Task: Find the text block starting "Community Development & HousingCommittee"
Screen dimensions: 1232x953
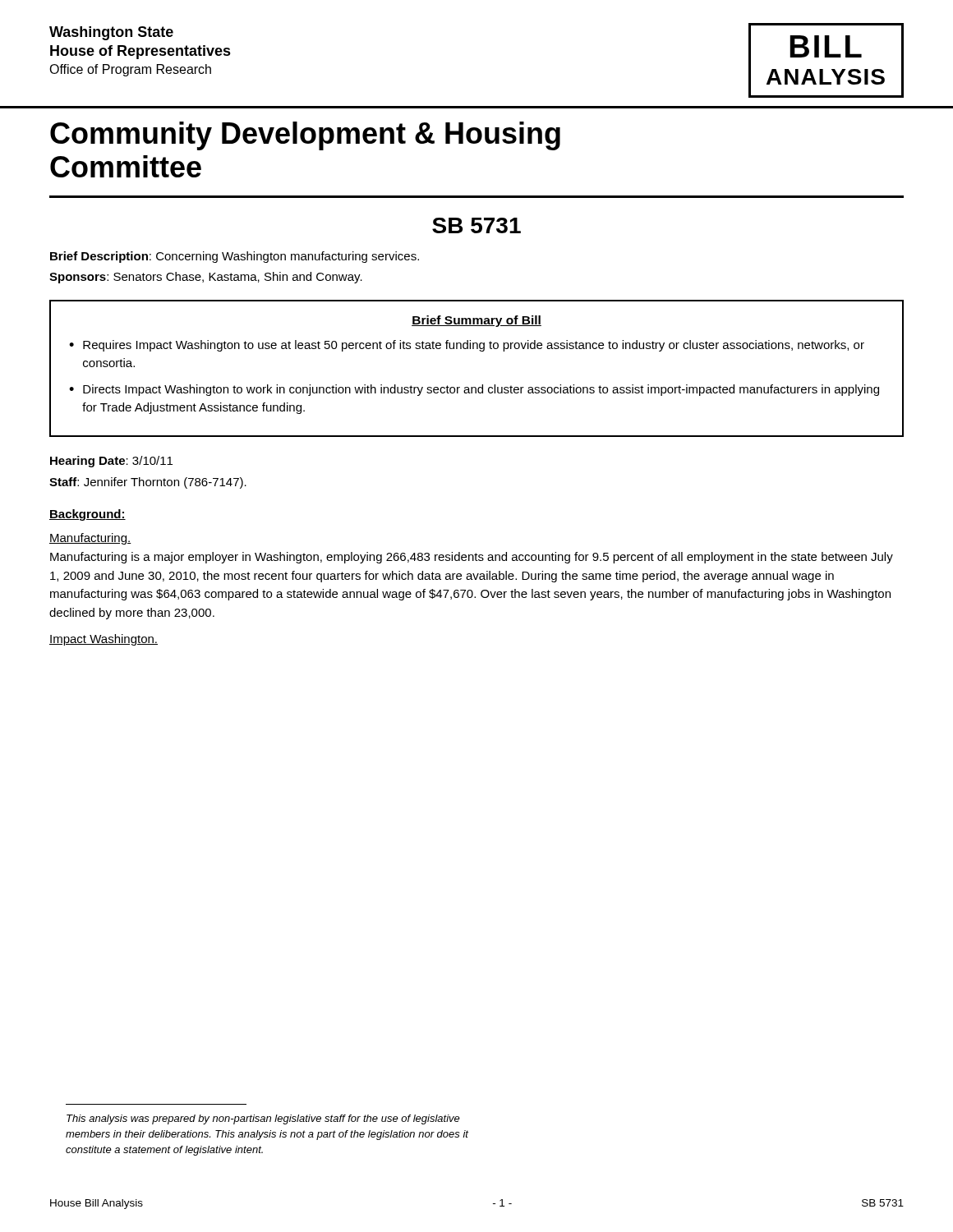Action: coord(306,150)
